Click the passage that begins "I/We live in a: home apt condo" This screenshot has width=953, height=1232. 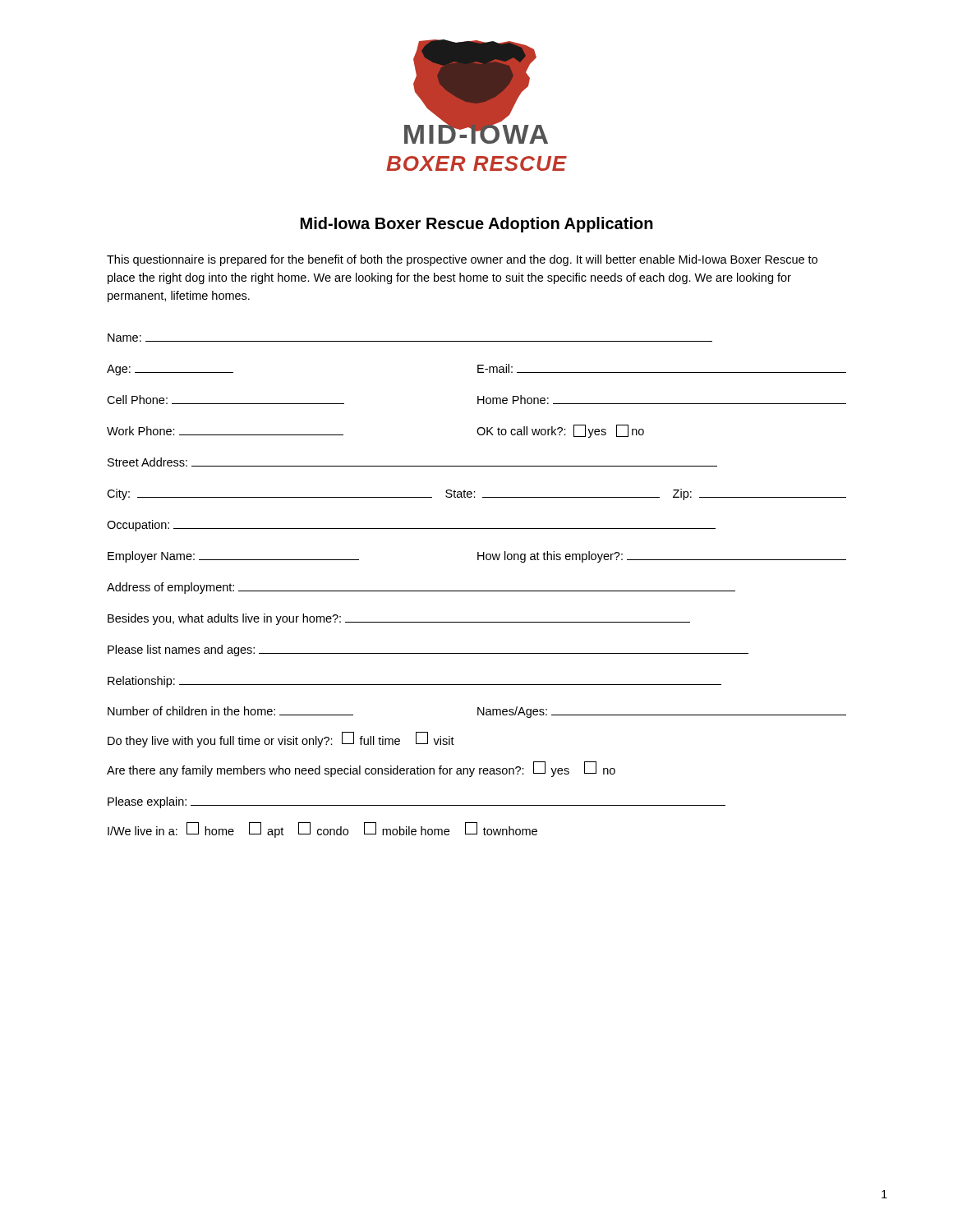pos(322,831)
